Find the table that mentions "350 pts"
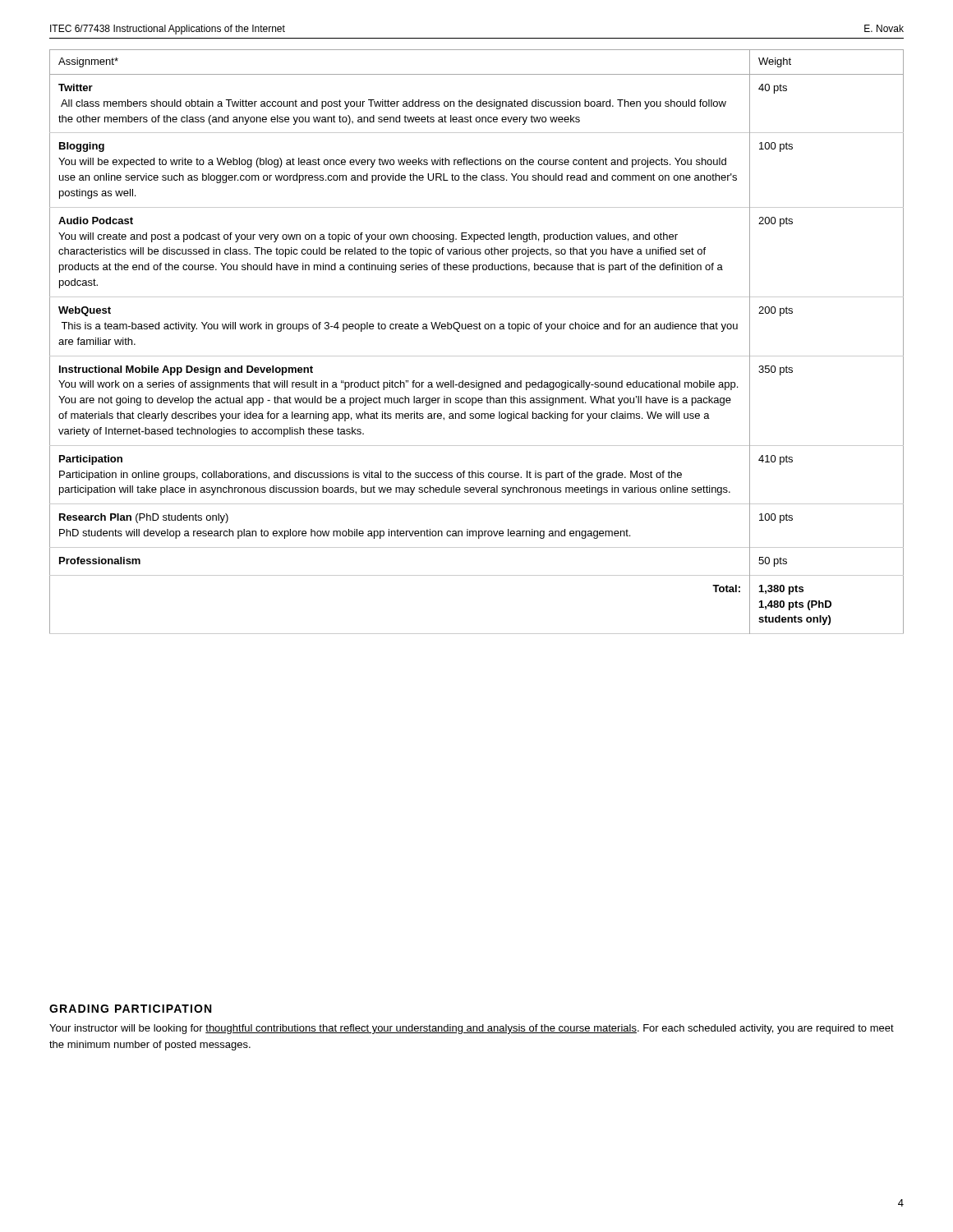The width and height of the screenshot is (953, 1232). [476, 342]
